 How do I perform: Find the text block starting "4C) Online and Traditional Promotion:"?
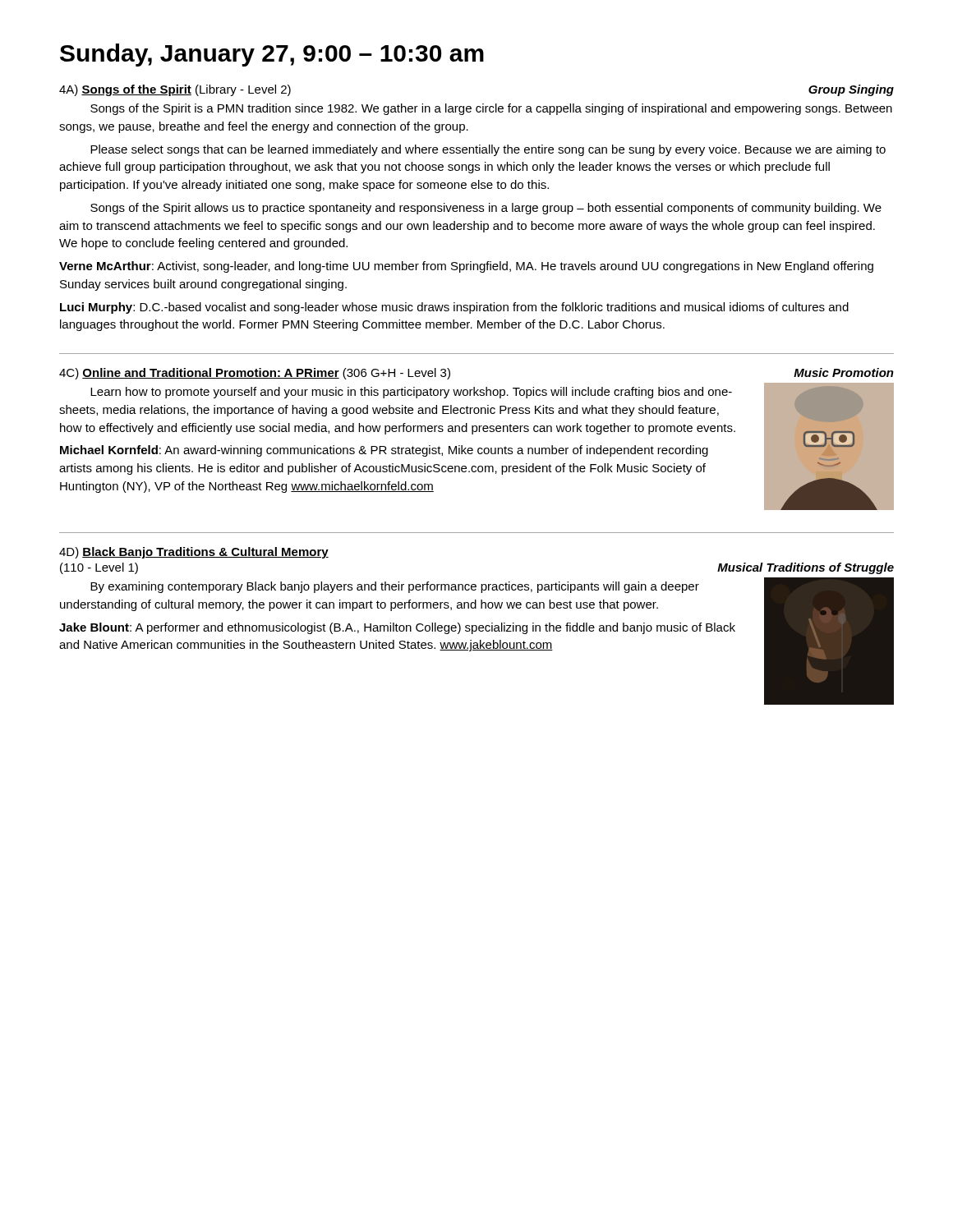click(x=211, y=373)
